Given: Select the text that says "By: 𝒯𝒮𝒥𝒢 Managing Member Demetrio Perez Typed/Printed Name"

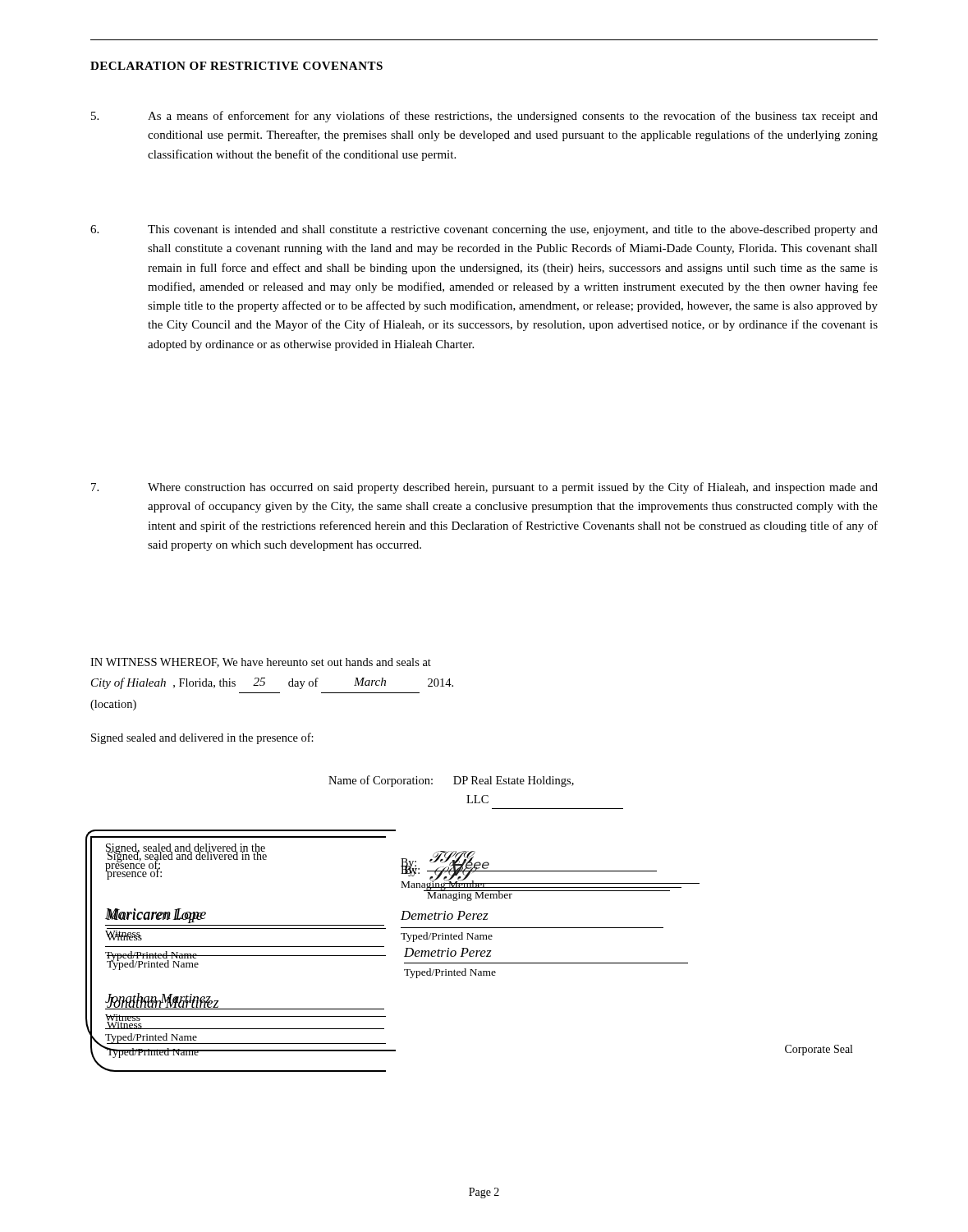Looking at the screenshot, I should pos(639,891).
